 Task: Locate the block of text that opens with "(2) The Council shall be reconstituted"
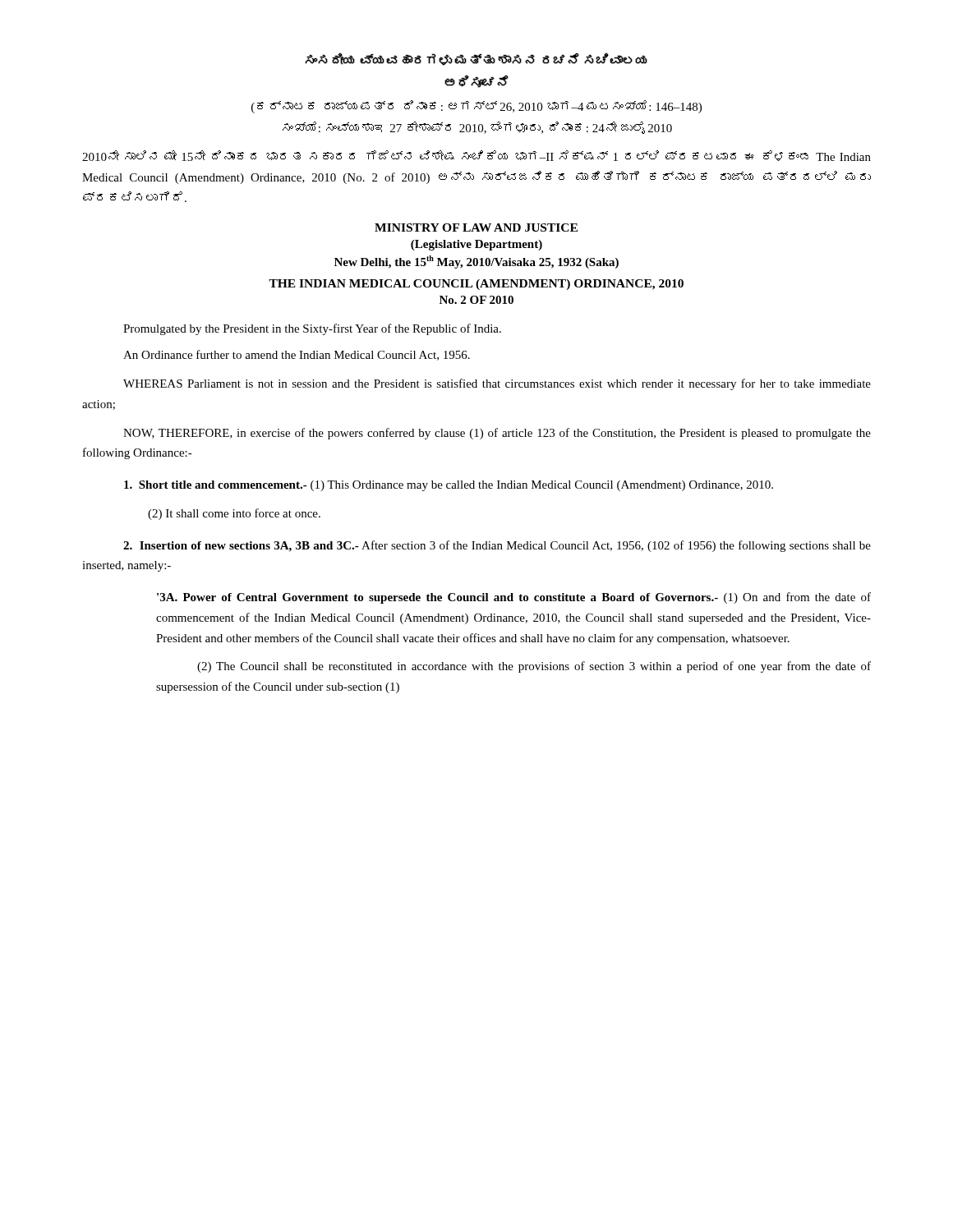point(513,677)
